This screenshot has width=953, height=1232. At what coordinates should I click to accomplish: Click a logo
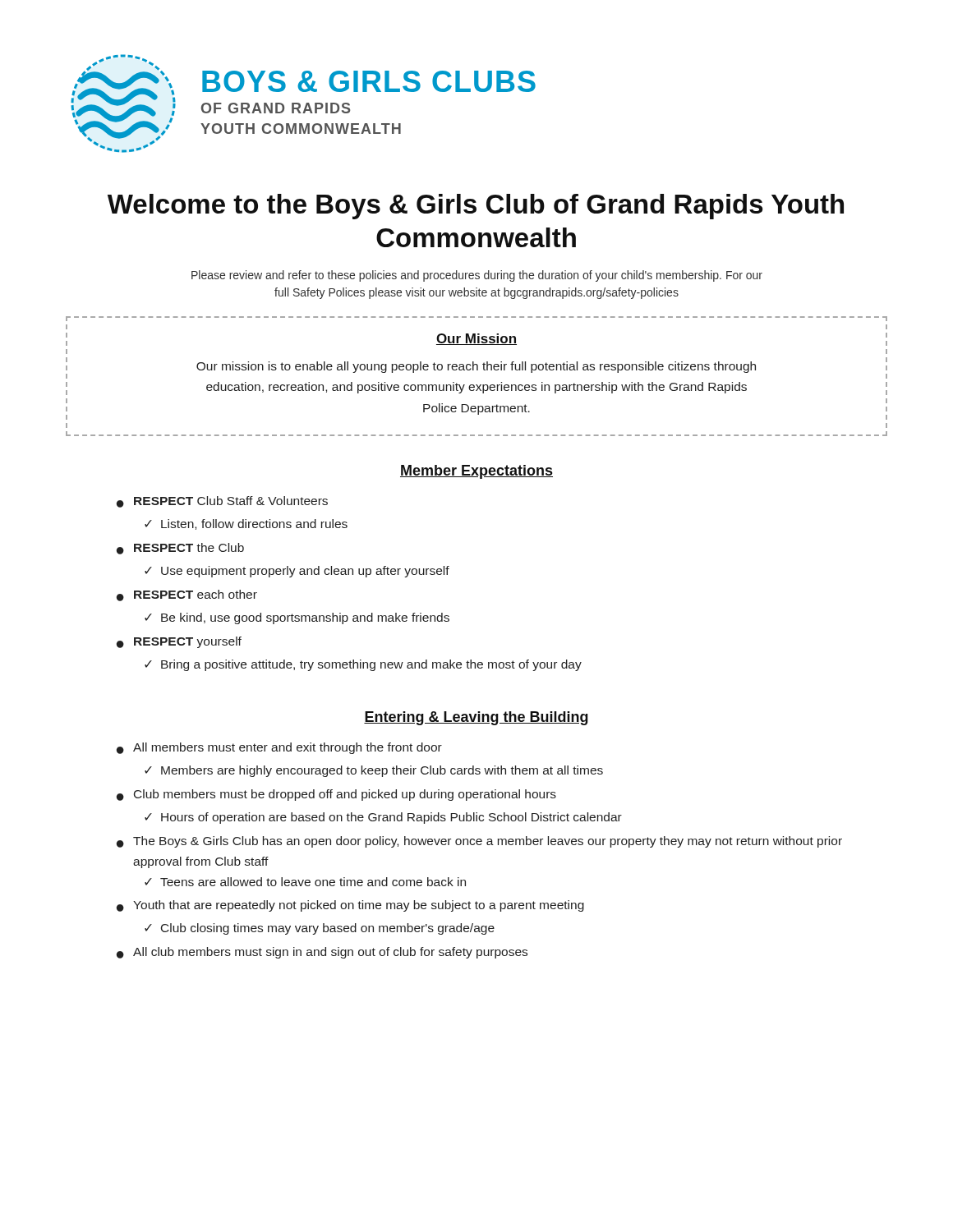point(476,82)
